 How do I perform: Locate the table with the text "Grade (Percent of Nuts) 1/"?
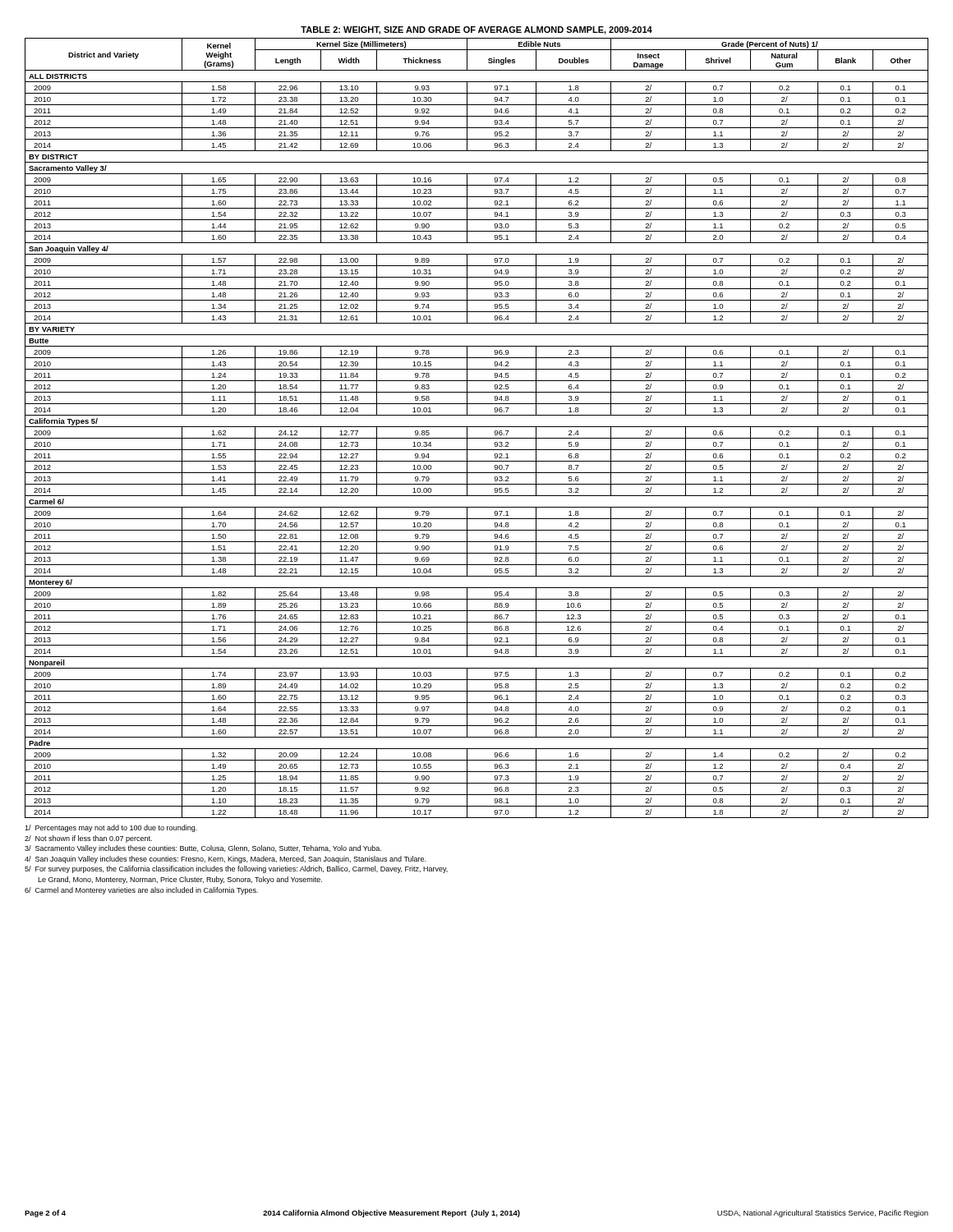tap(476, 428)
